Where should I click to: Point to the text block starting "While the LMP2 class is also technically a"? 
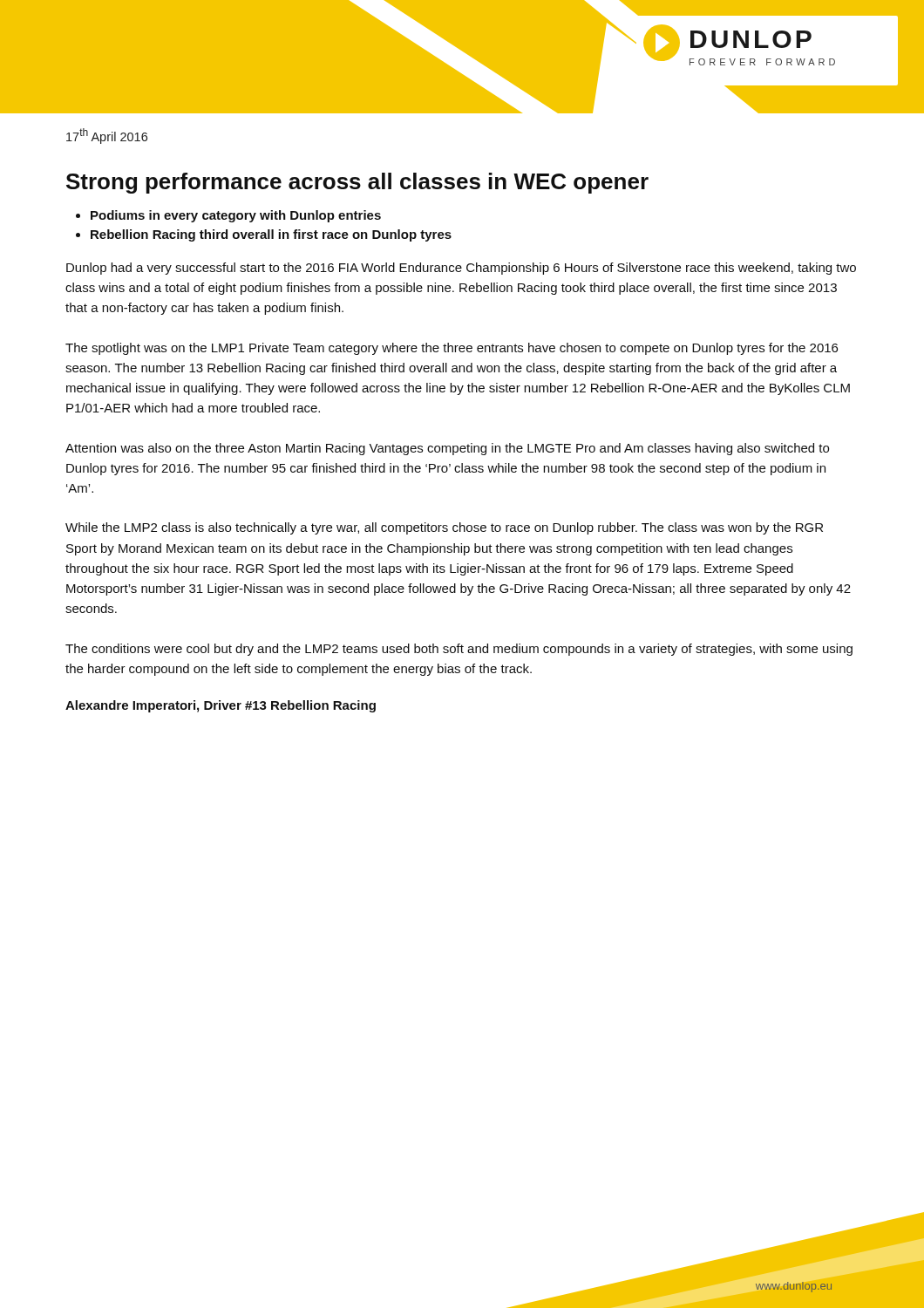458,568
